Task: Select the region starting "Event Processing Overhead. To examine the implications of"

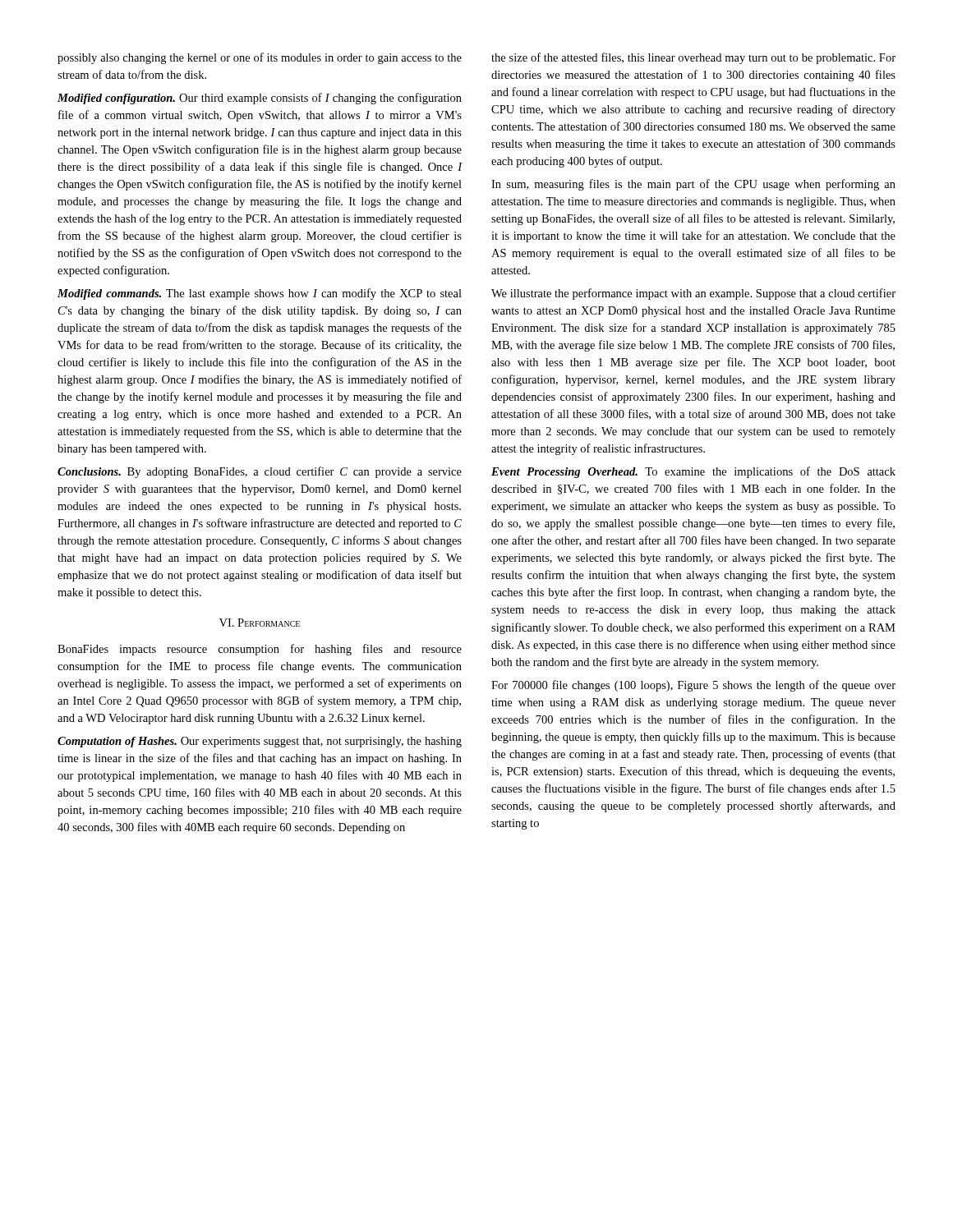Action: [693, 567]
